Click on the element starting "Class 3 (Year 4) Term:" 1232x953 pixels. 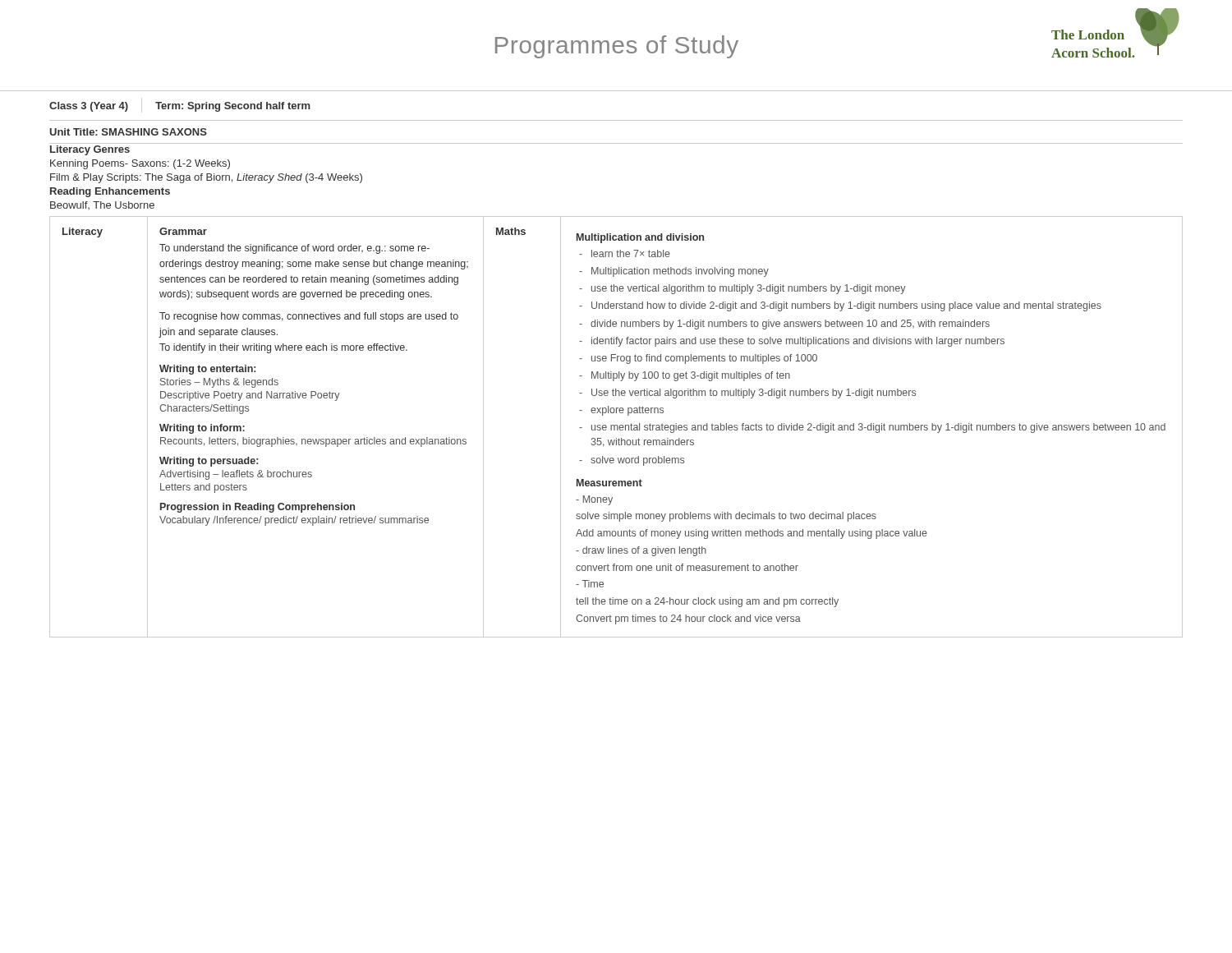[180, 105]
